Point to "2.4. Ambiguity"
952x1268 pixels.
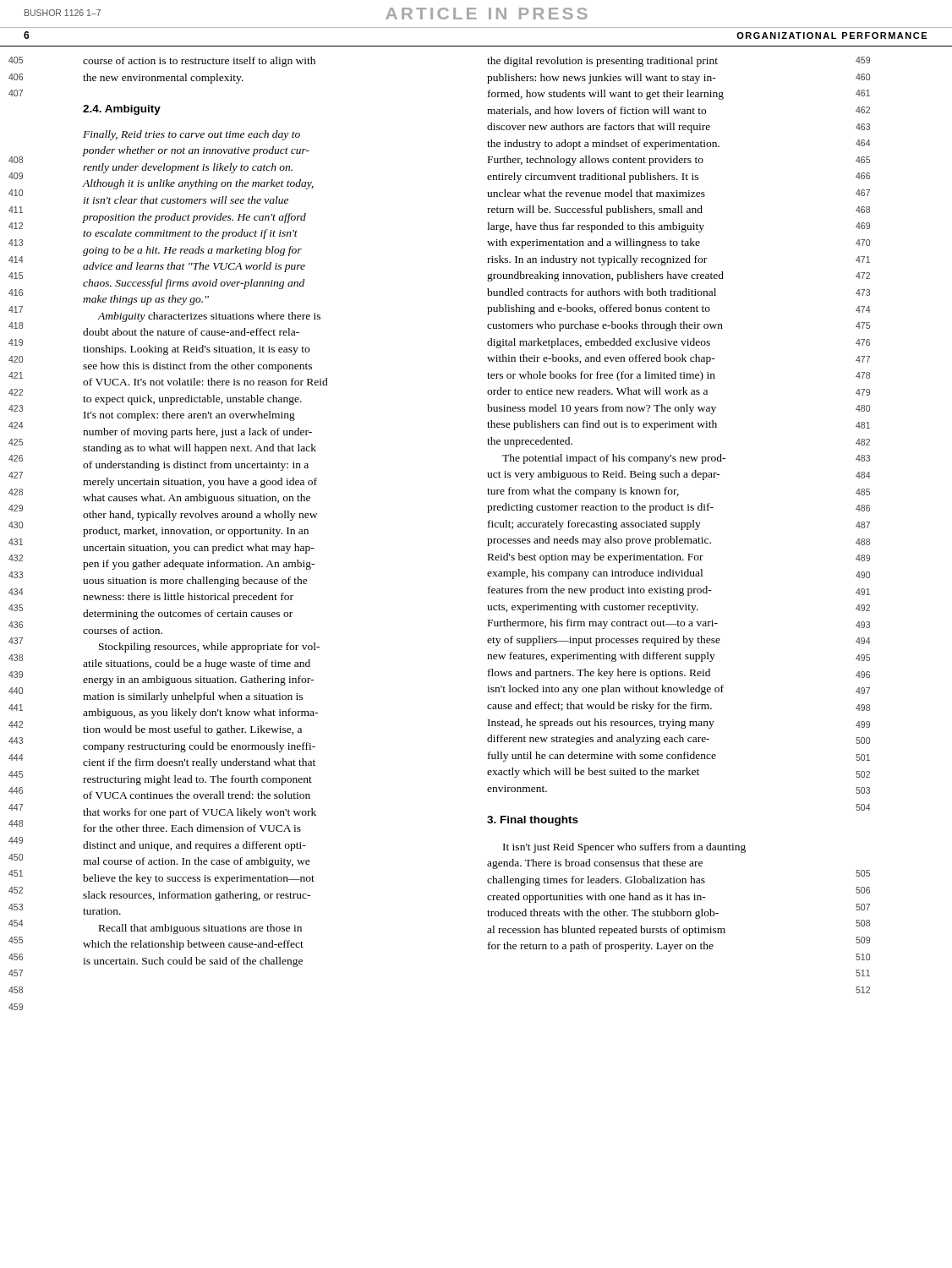click(122, 109)
